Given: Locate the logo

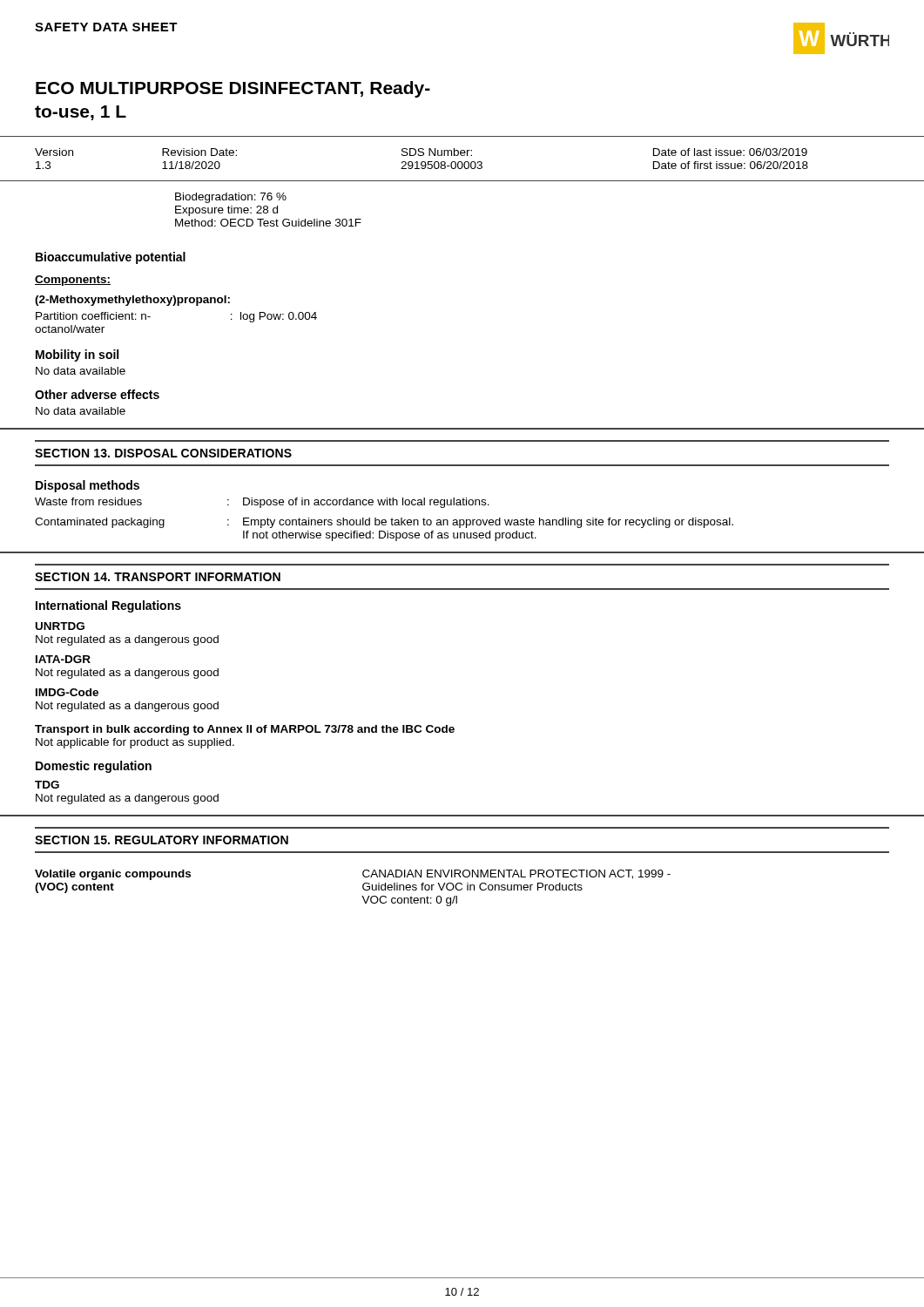Looking at the screenshot, I should click(x=841, y=40).
